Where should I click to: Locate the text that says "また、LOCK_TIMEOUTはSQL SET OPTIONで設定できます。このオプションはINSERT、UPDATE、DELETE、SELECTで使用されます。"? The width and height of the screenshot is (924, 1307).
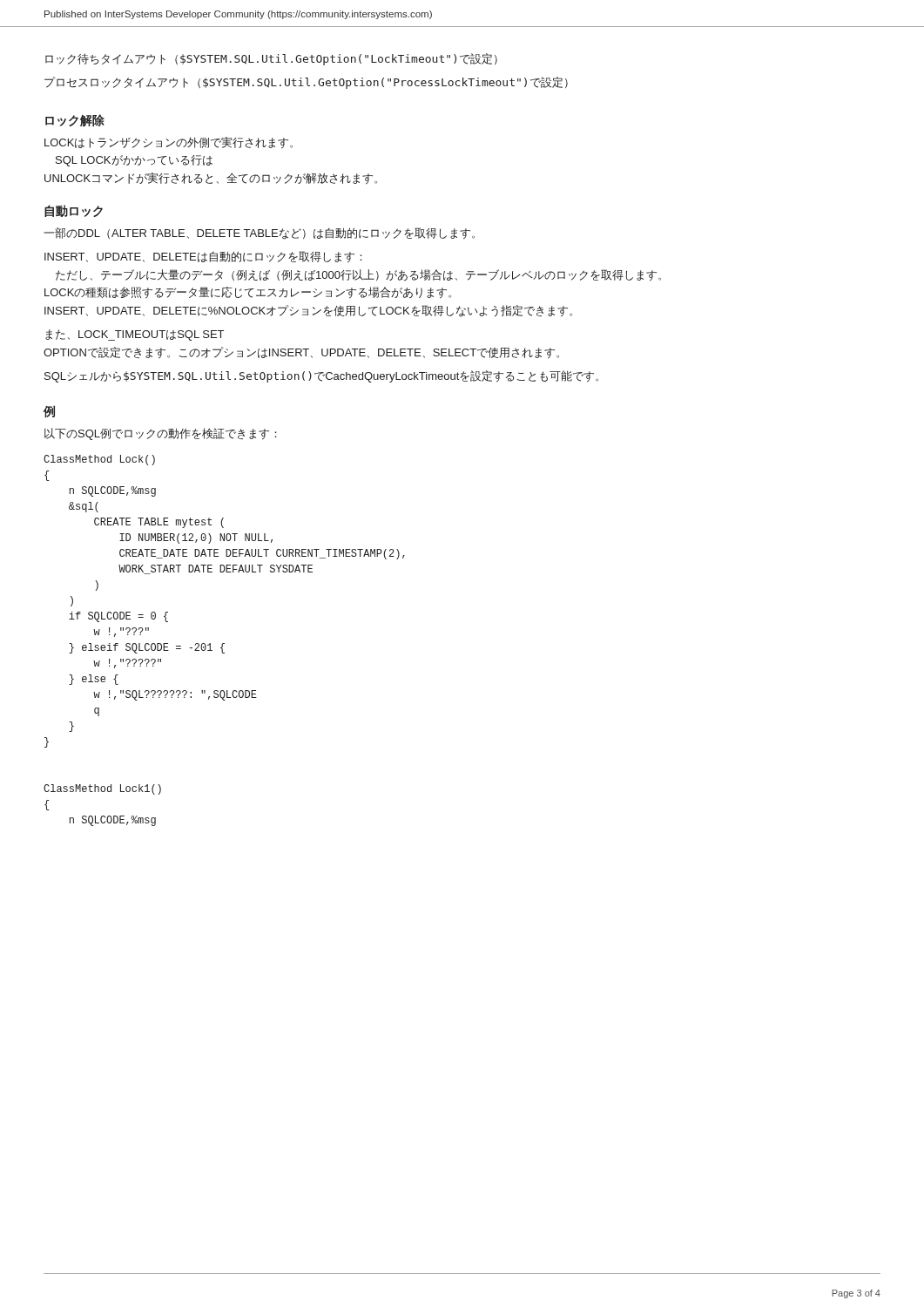pos(305,343)
